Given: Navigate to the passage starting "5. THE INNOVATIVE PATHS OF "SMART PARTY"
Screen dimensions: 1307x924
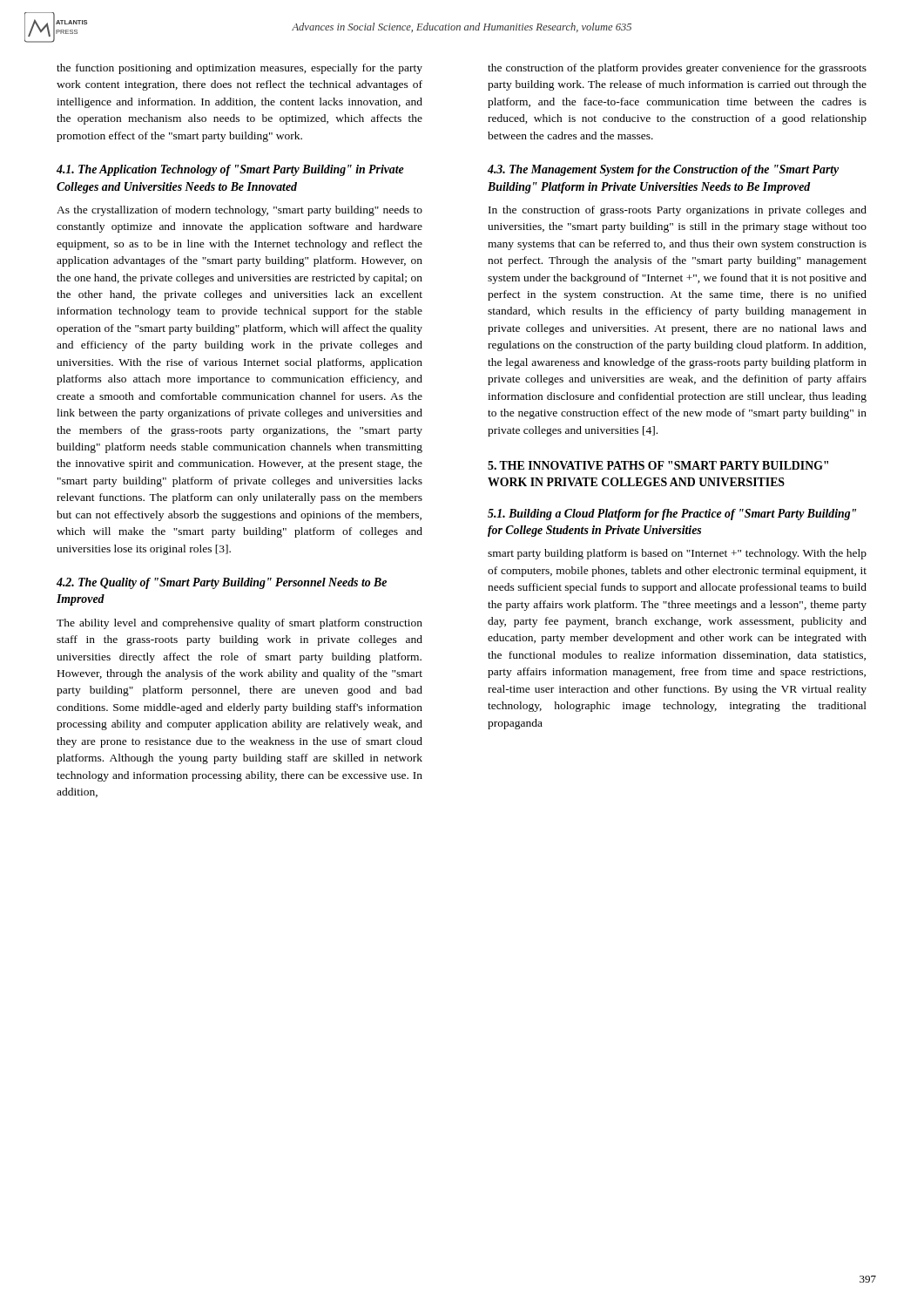Looking at the screenshot, I should [x=659, y=474].
